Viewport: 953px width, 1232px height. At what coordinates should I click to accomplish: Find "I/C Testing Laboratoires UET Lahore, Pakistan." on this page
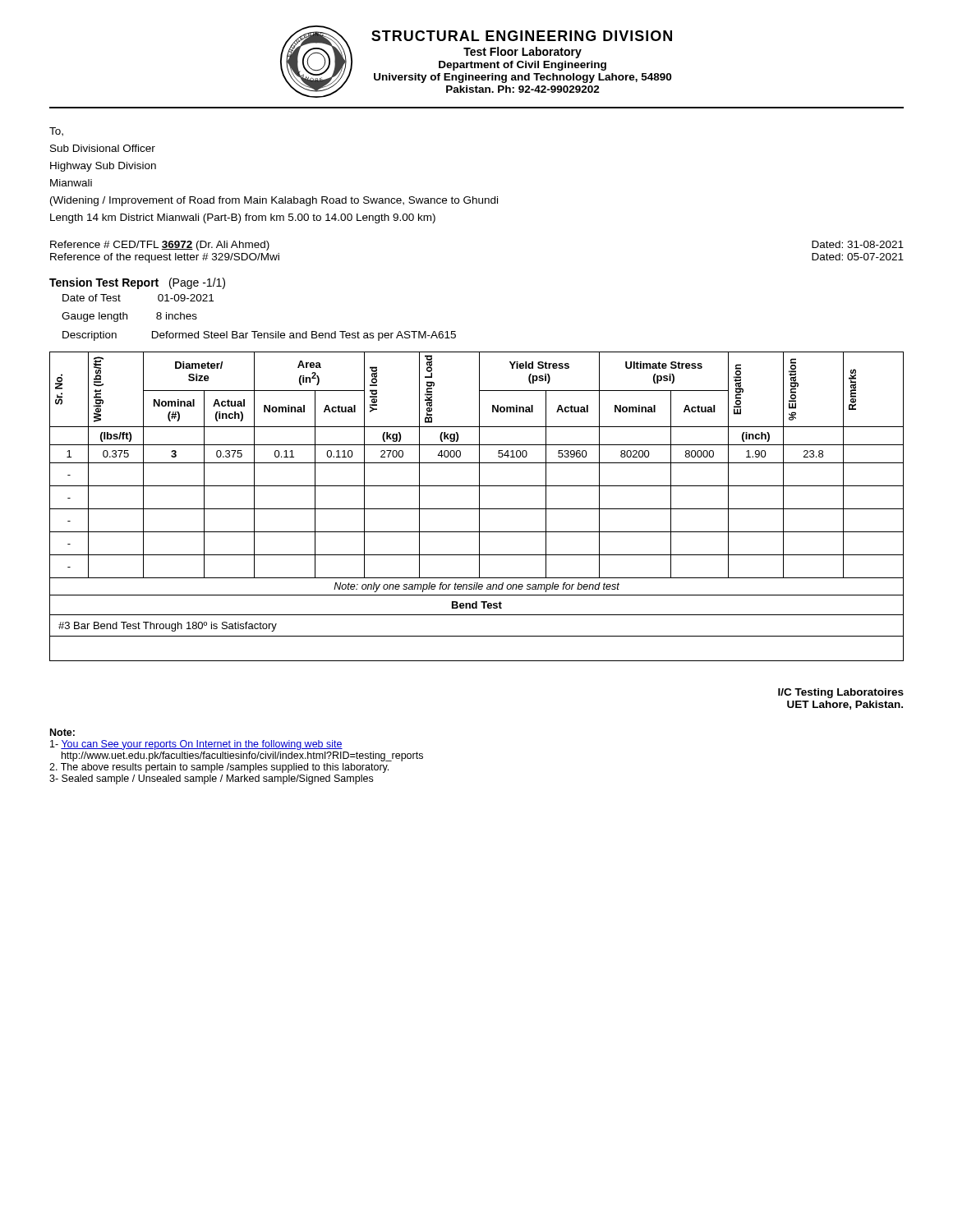tap(841, 698)
